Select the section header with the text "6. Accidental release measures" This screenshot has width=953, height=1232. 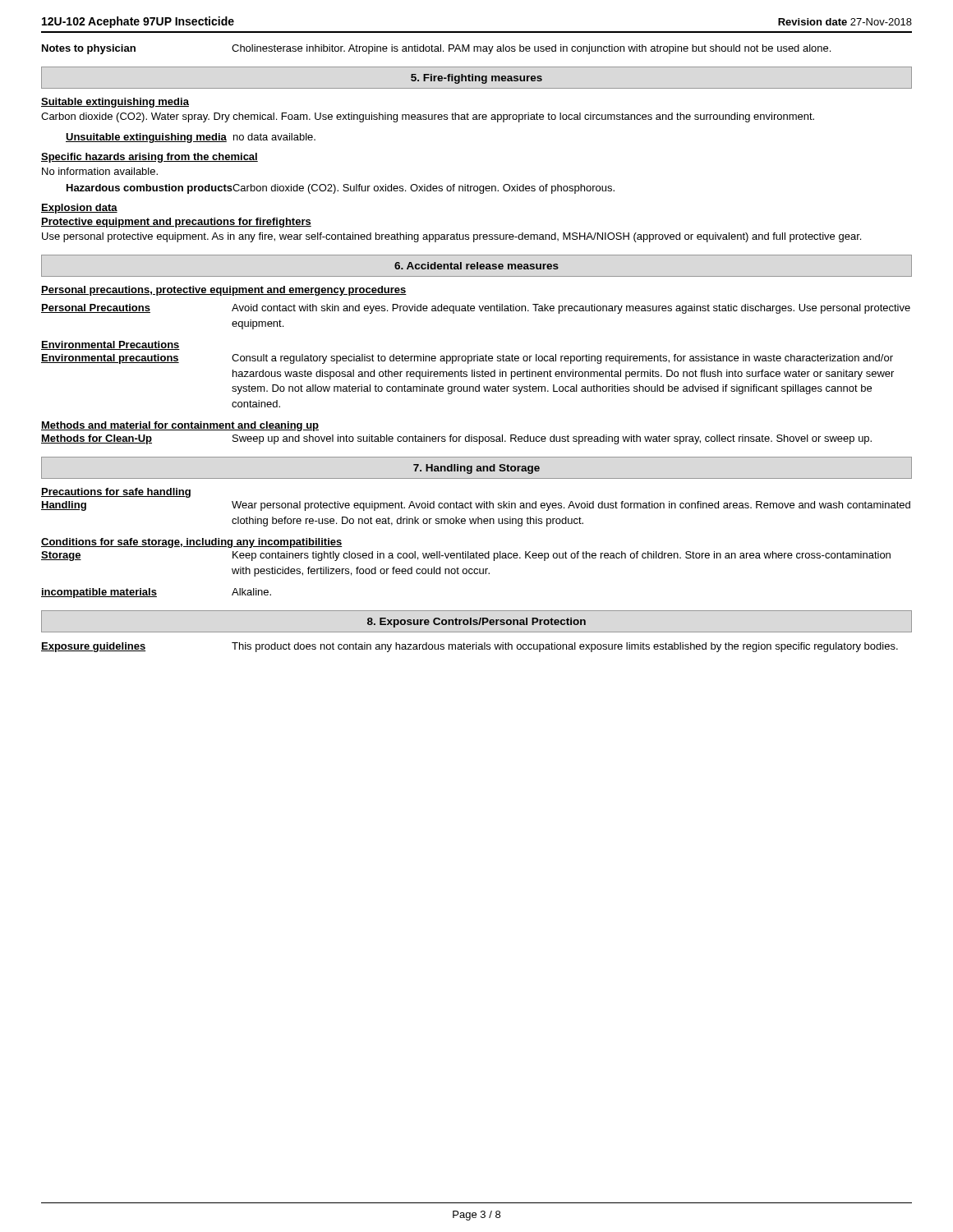(x=476, y=266)
